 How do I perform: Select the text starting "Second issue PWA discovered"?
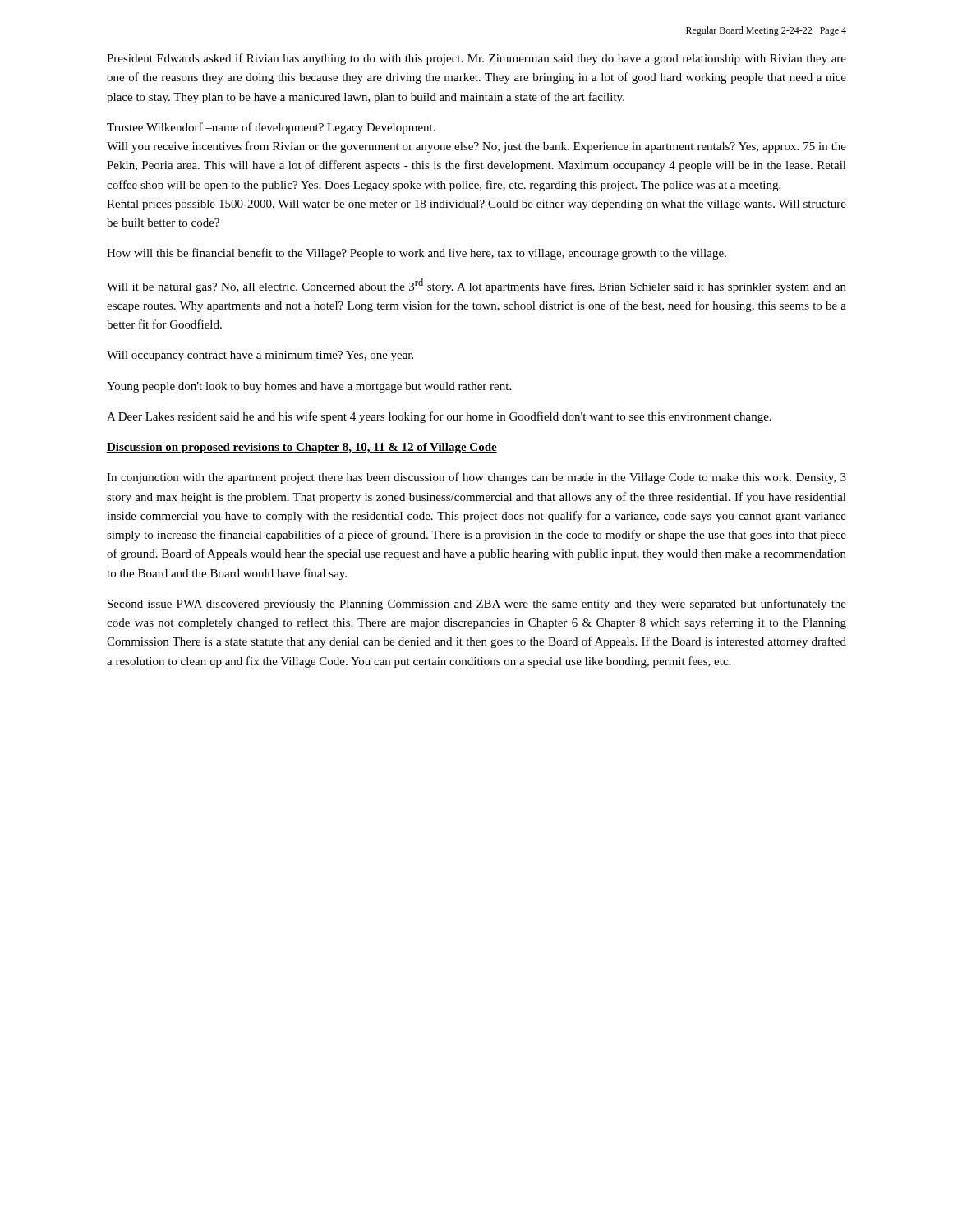[x=476, y=632]
